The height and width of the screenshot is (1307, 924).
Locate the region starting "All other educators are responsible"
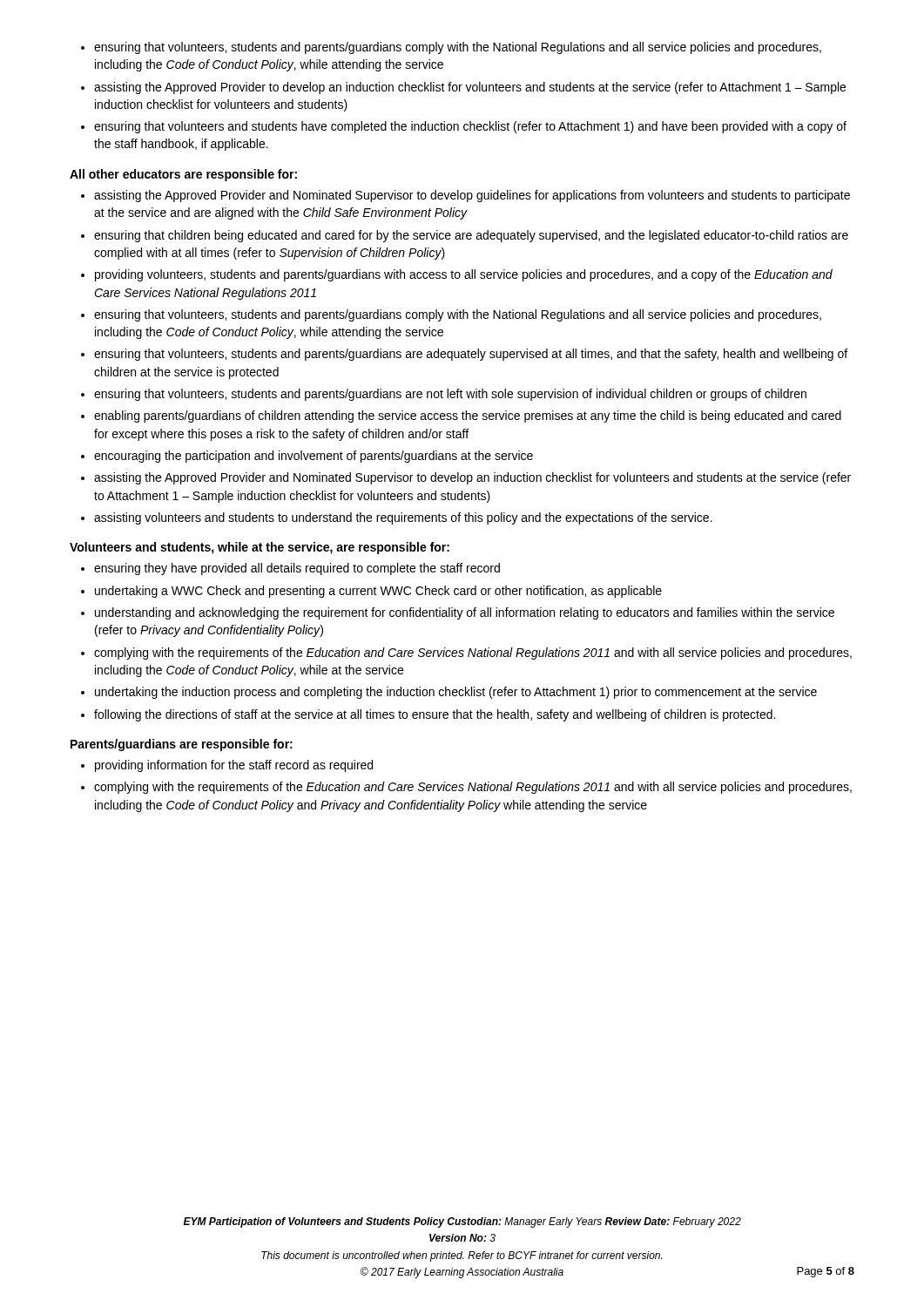[x=184, y=174]
